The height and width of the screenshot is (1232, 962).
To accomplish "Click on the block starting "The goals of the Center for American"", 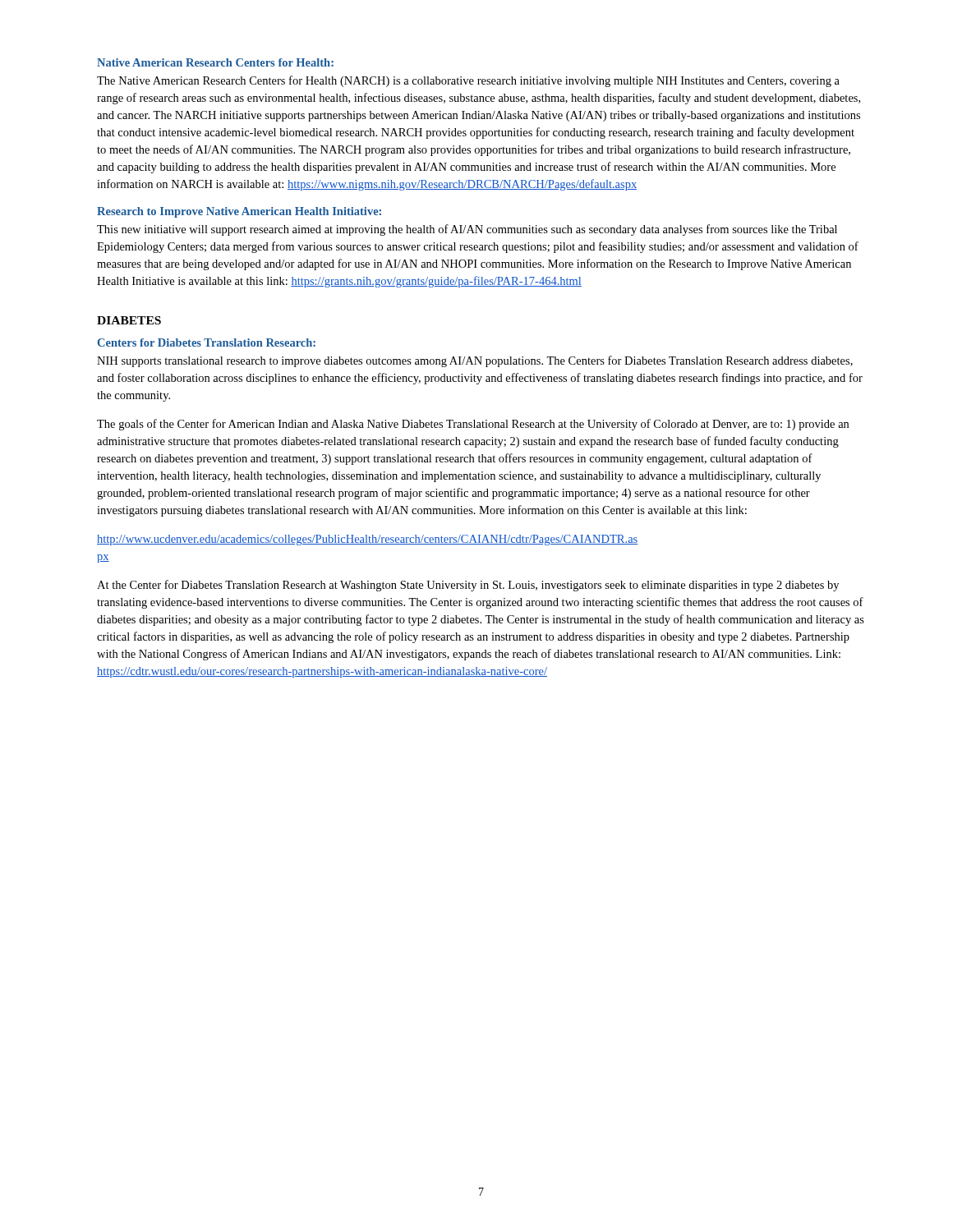I will click(473, 467).
